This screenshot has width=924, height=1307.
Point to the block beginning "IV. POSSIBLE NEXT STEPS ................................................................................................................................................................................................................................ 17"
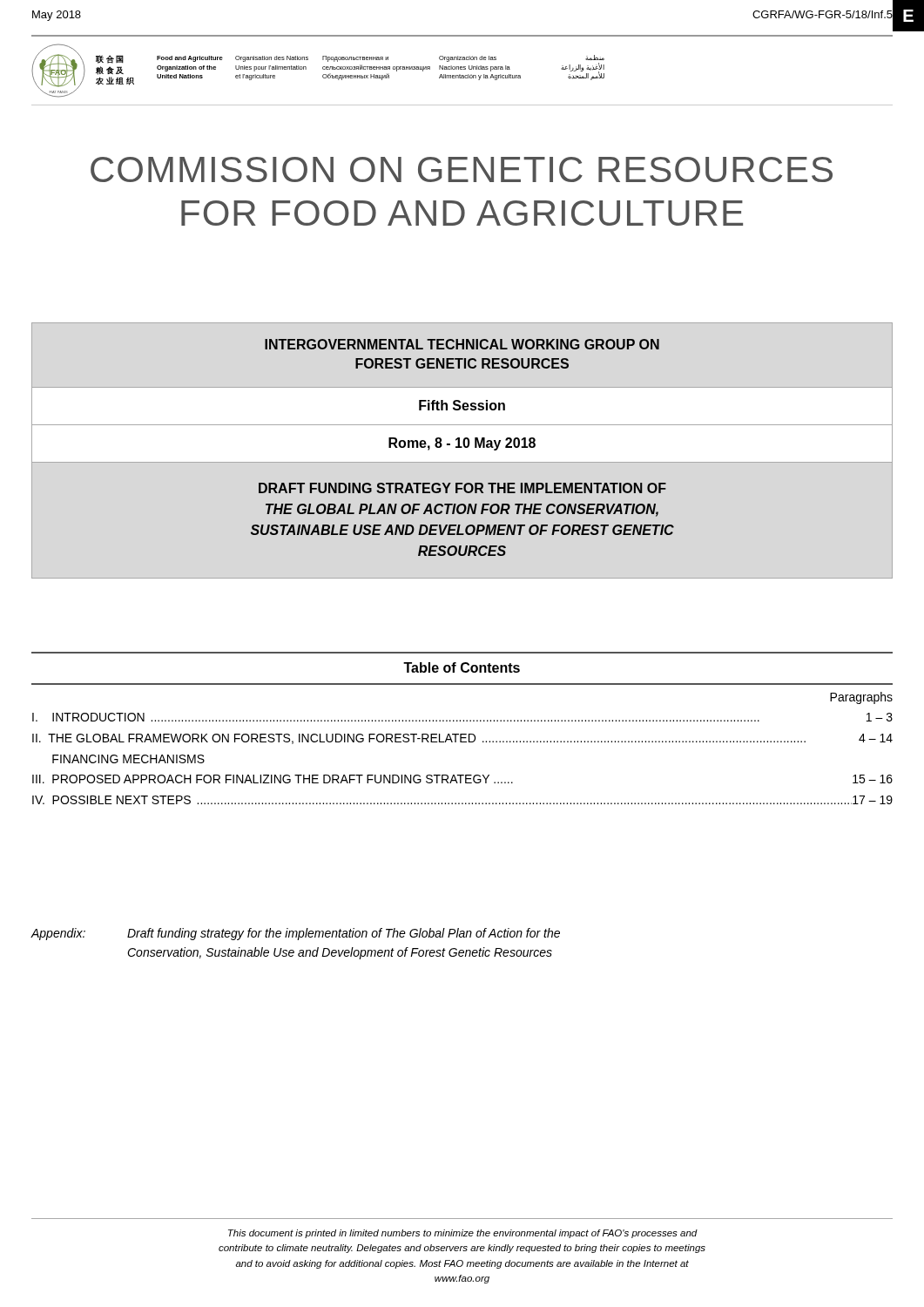click(462, 801)
